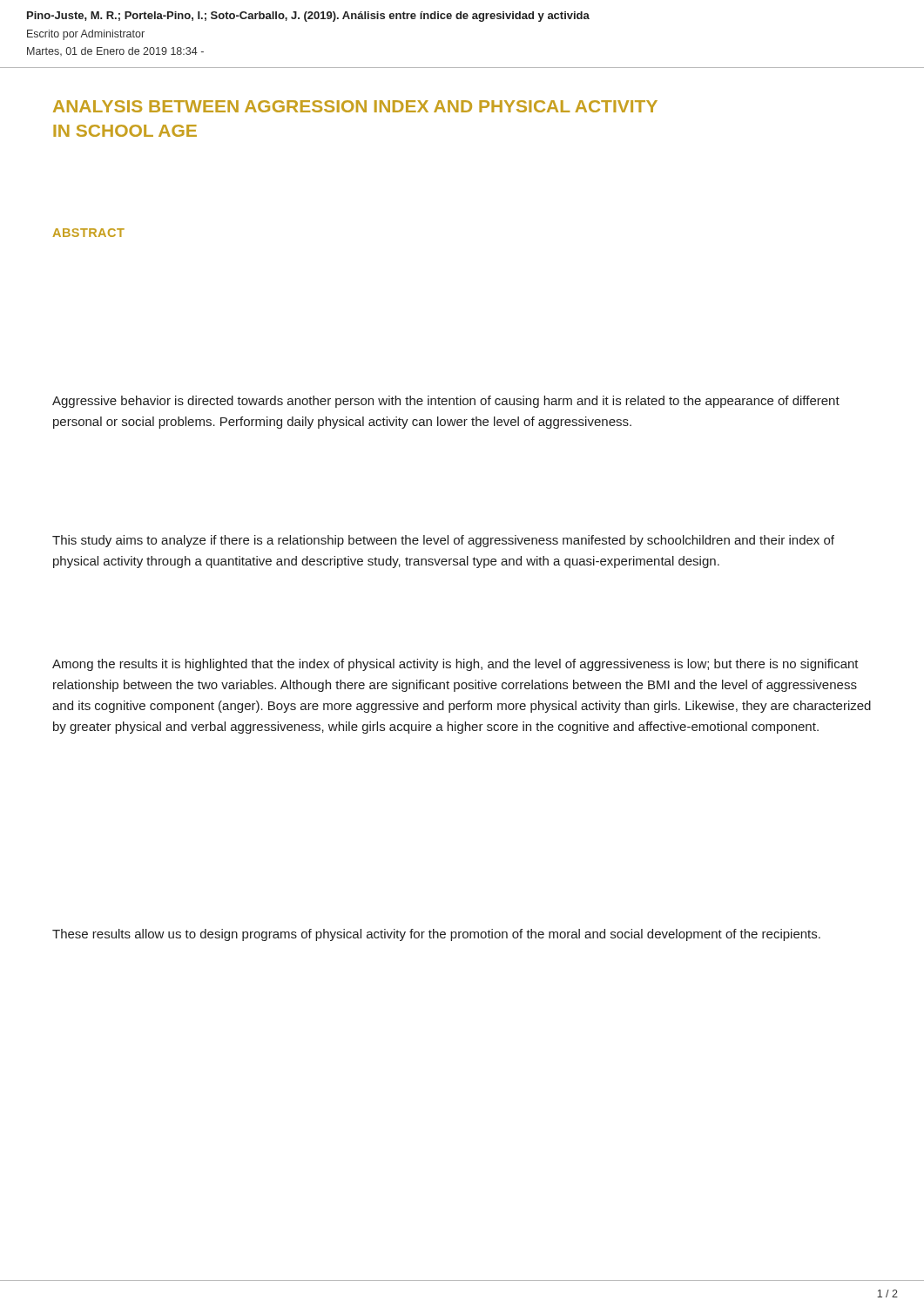This screenshot has height=1307, width=924.
Task: Click the passage that begins "Among the results it is highlighted"
Action: 462,695
